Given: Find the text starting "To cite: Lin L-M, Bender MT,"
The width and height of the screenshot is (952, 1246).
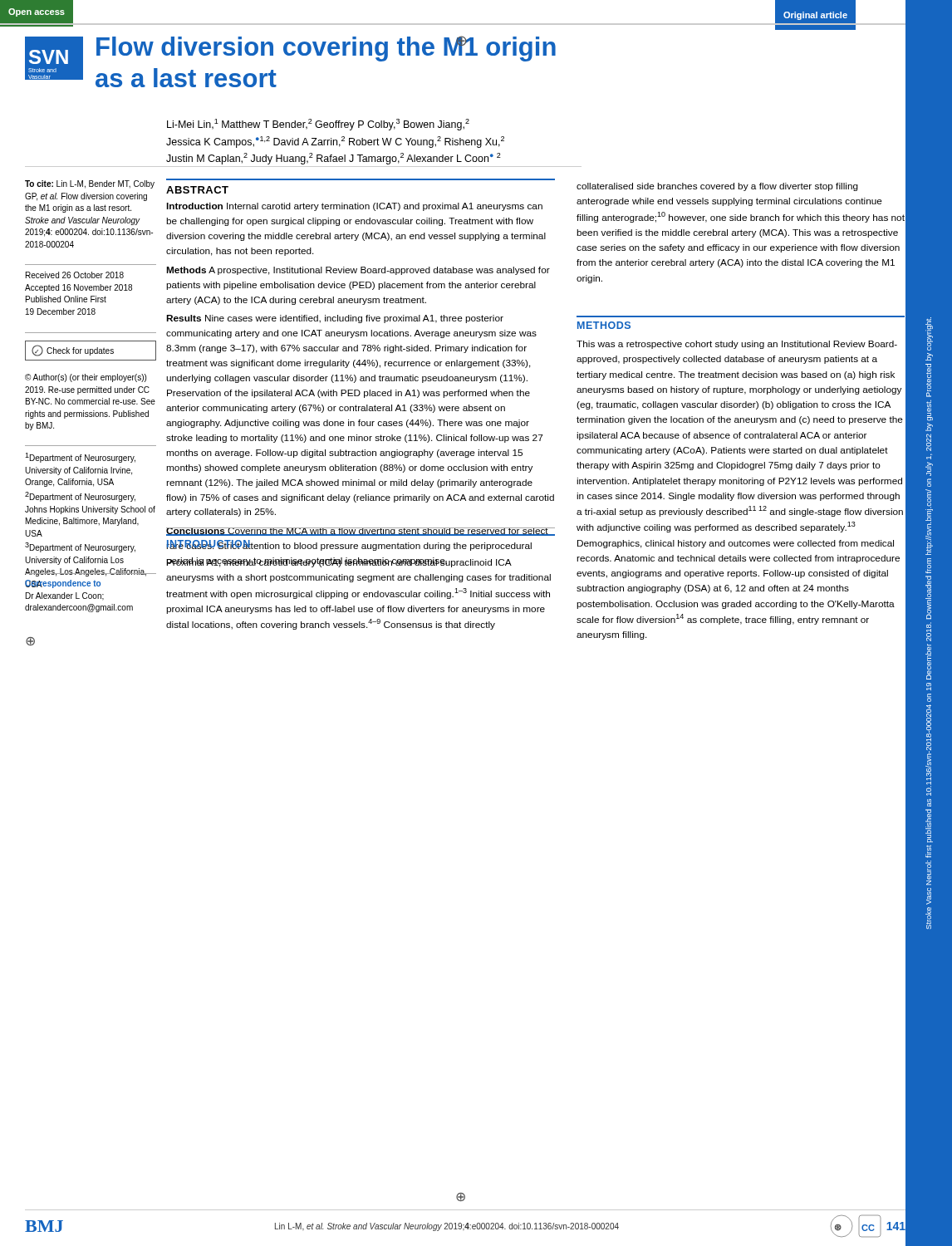Looking at the screenshot, I should (91, 215).
